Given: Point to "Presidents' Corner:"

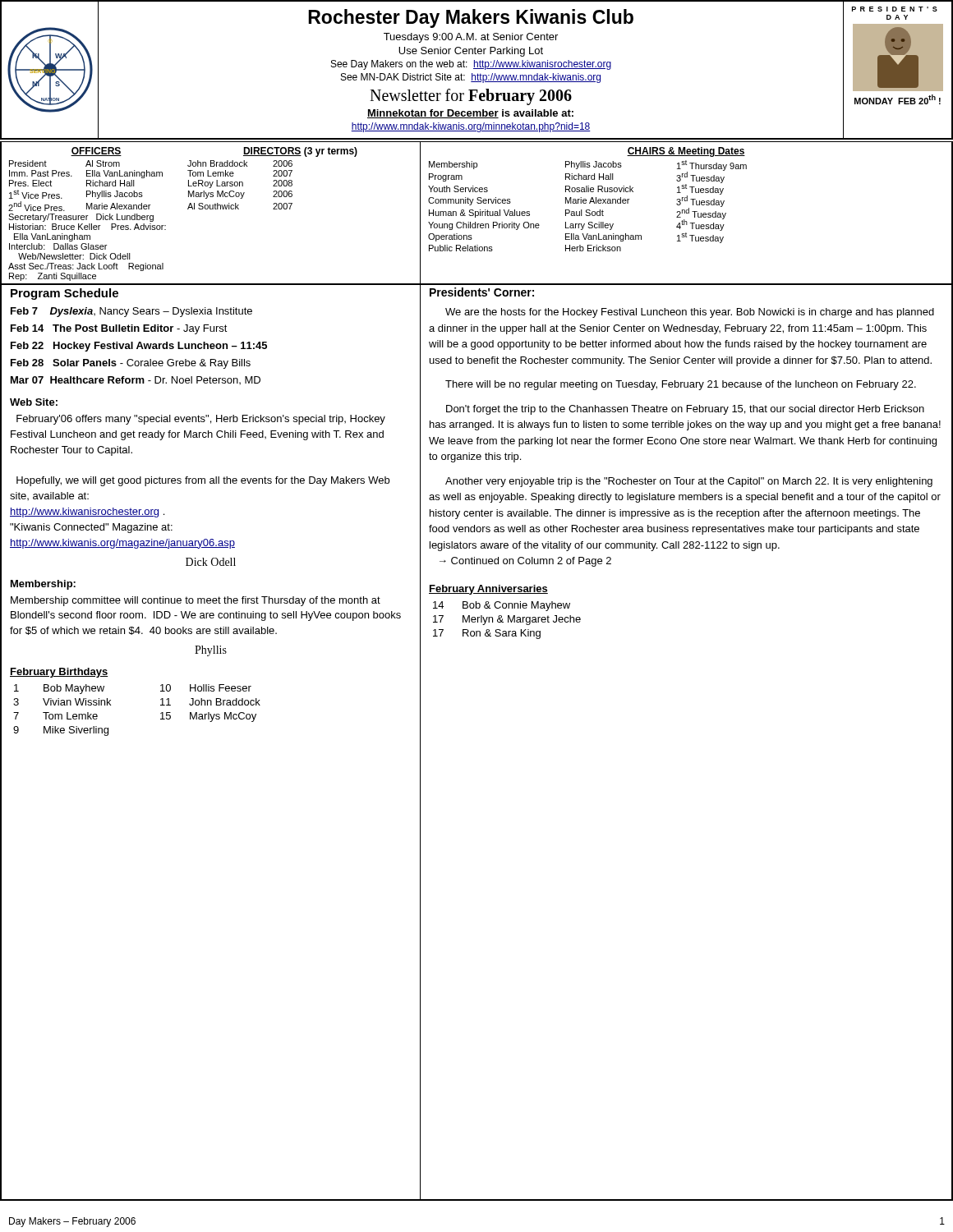Looking at the screenshot, I should 482,292.
